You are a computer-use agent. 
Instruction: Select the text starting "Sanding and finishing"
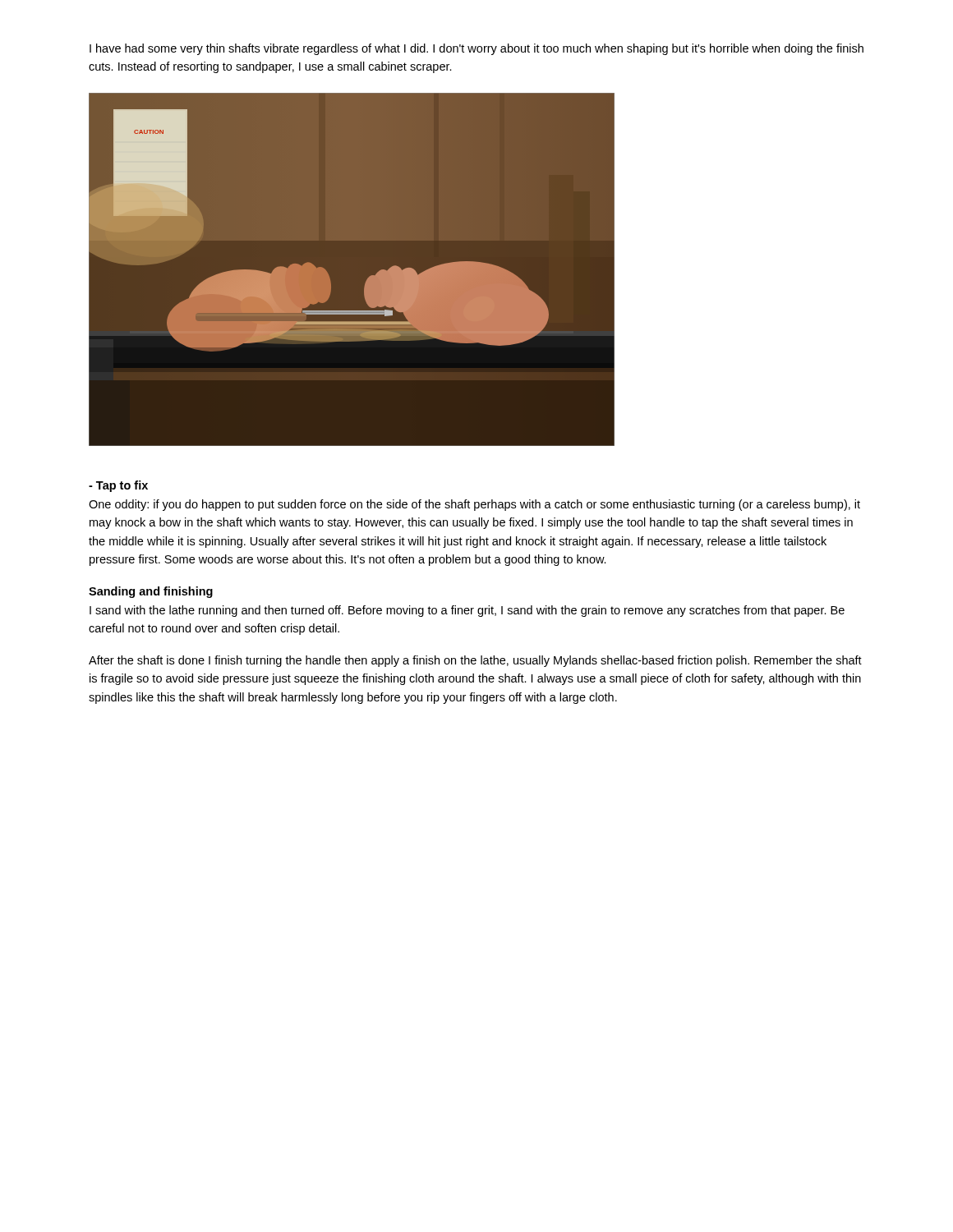(x=151, y=591)
